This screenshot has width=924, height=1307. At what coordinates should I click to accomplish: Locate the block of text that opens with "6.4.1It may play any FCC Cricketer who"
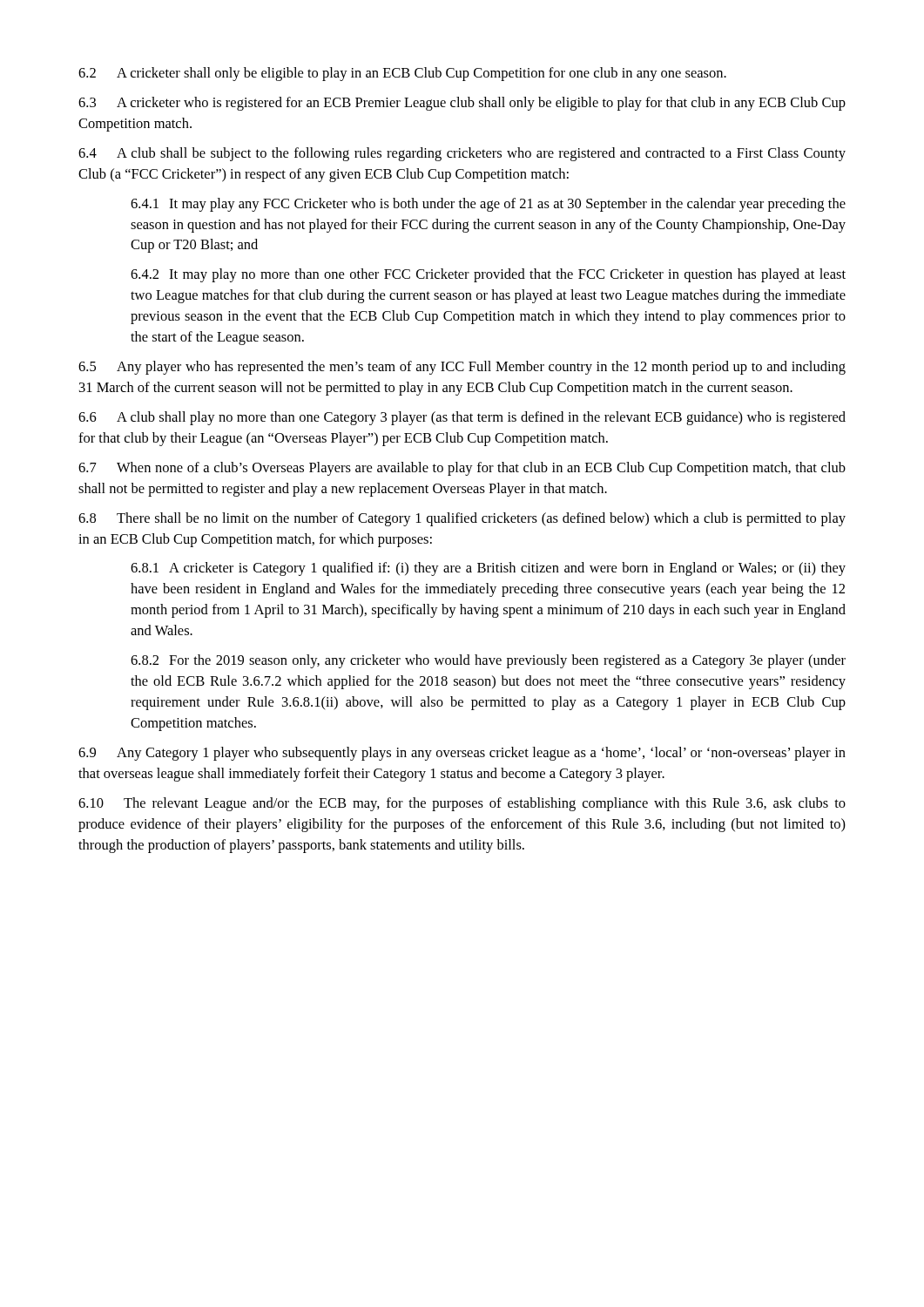click(488, 223)
